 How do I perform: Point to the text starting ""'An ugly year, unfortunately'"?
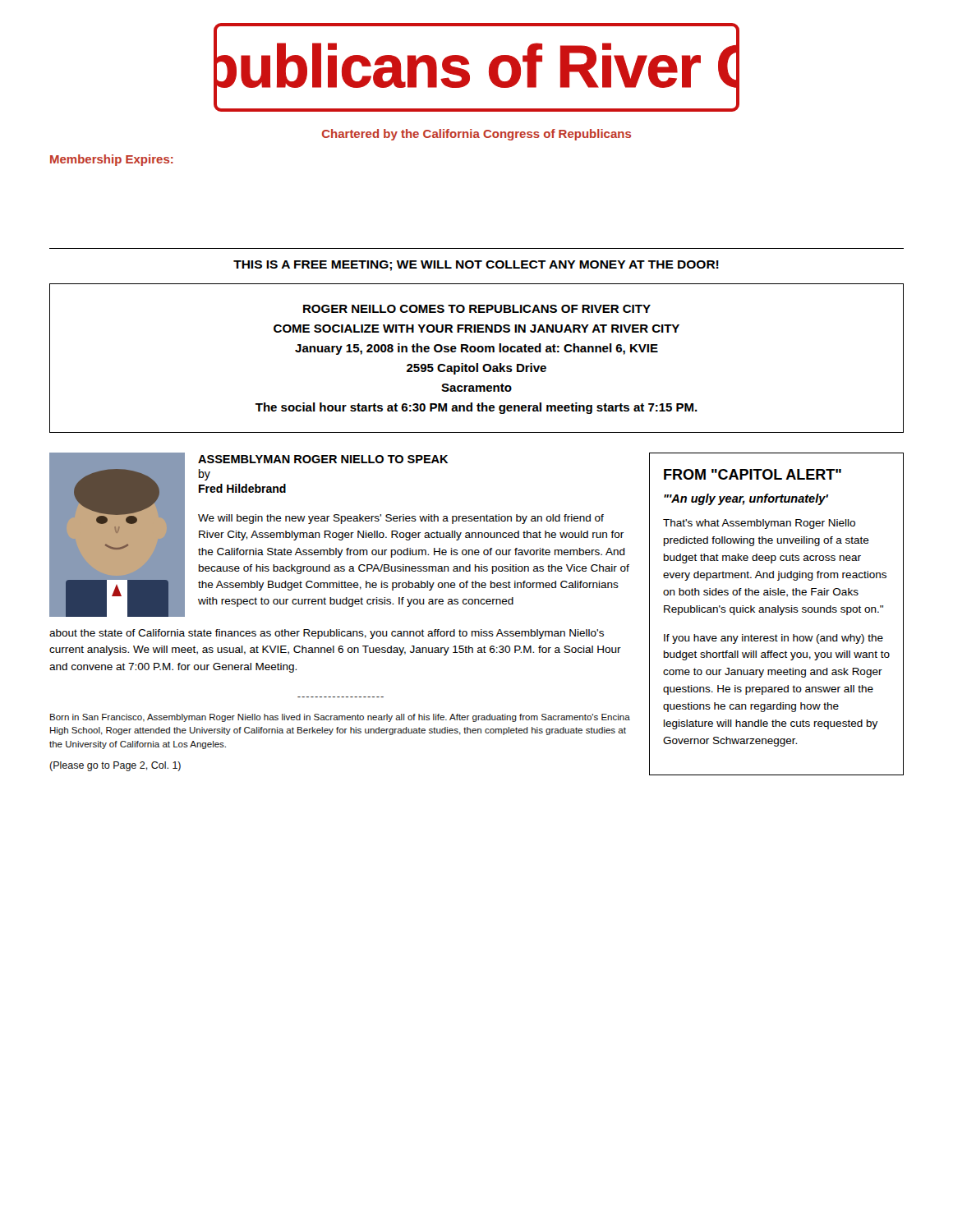coord(745,499)
